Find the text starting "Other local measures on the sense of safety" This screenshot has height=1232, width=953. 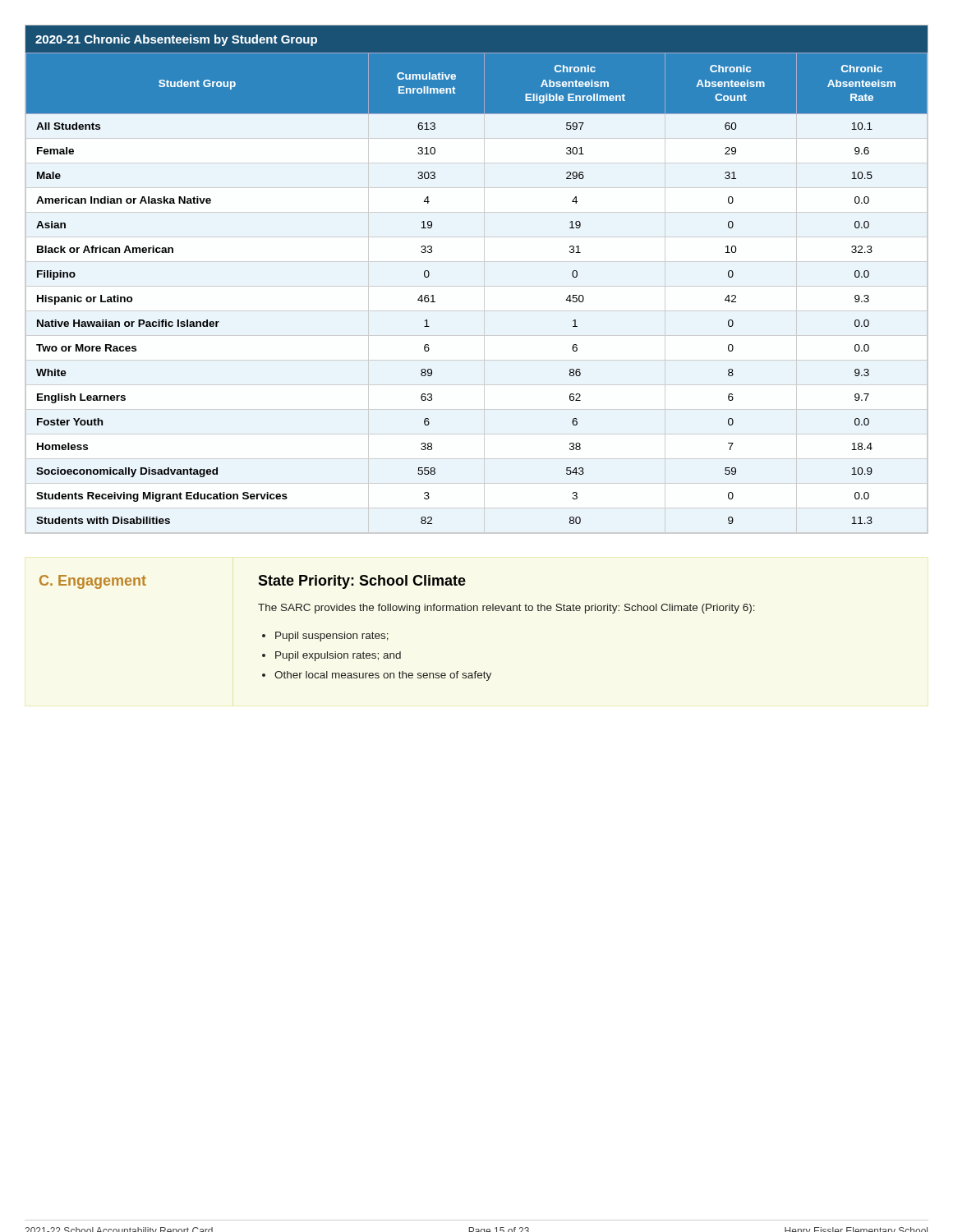point(383,675)
